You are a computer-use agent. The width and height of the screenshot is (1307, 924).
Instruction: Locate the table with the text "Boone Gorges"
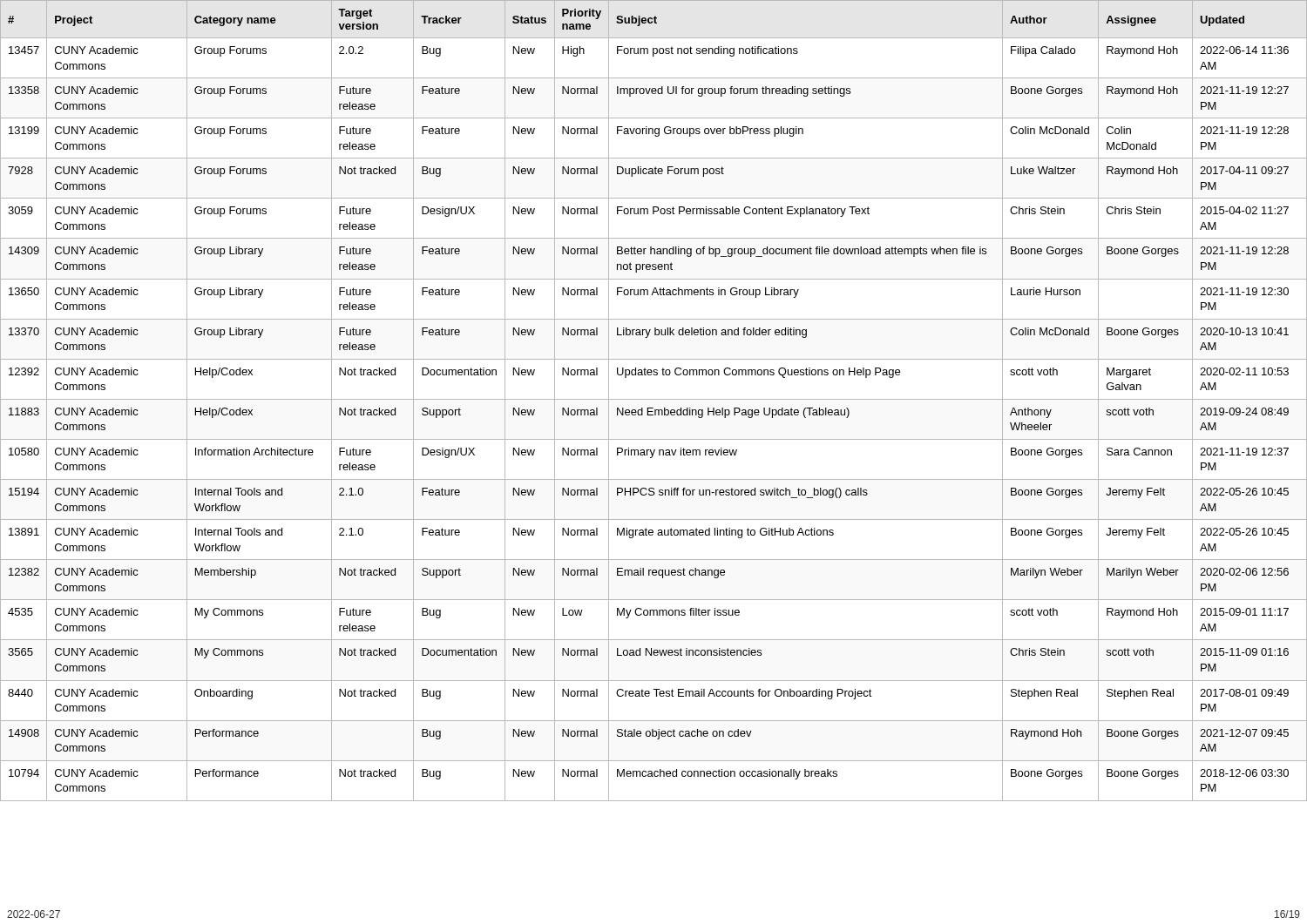(x=654, y=401)
